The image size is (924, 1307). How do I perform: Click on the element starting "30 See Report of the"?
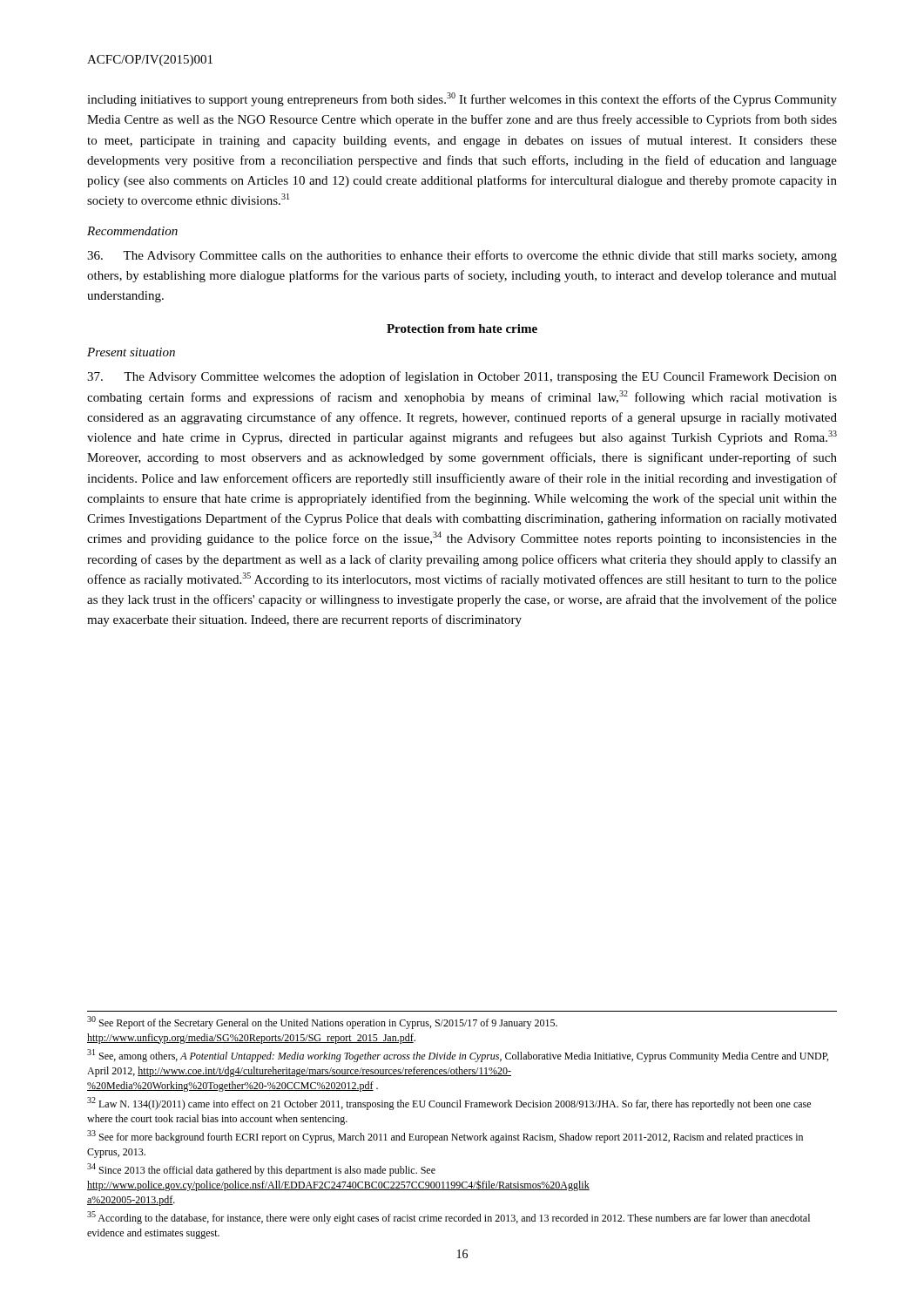[322, 1030]
